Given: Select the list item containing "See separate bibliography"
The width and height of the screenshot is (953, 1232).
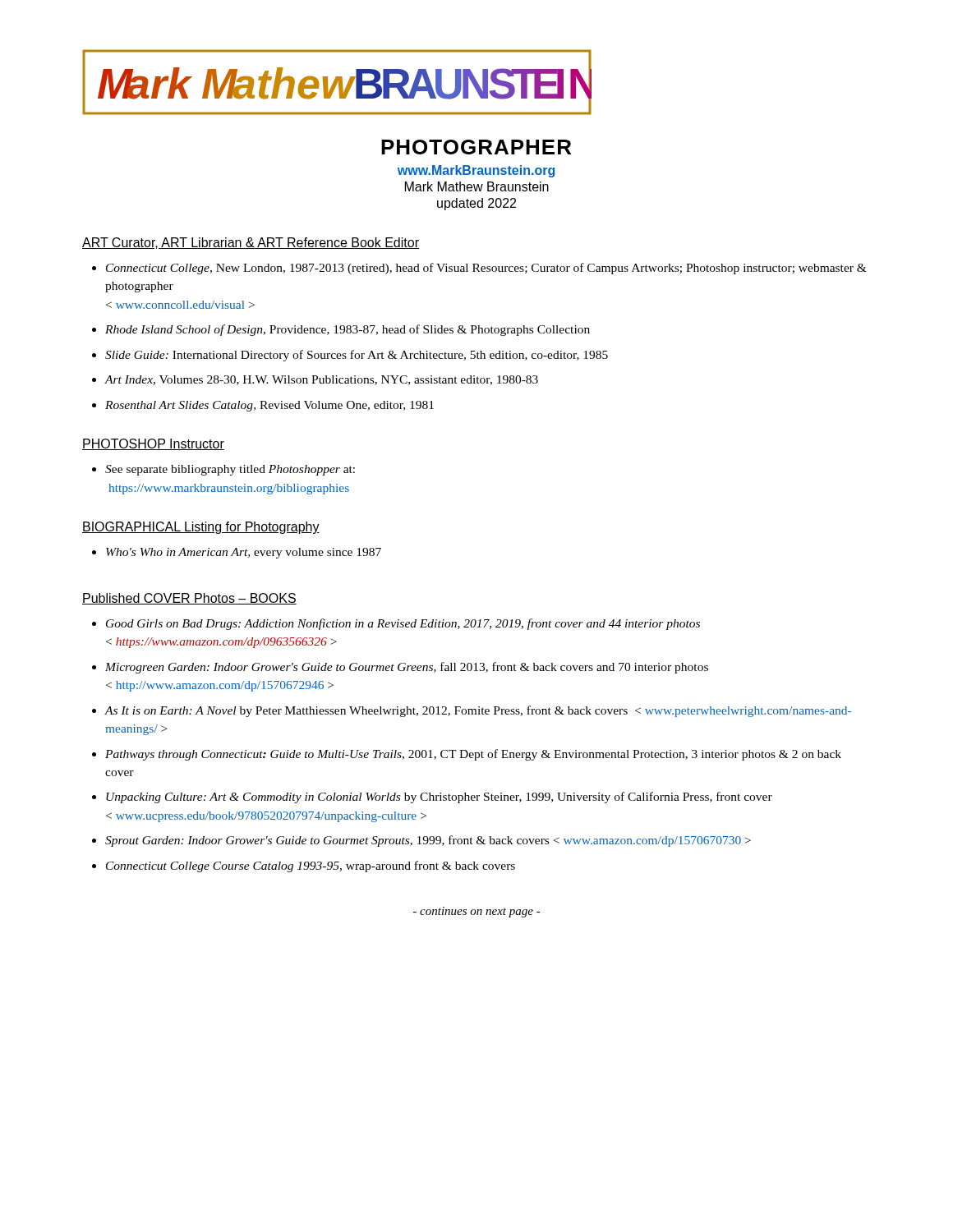Looking at the screenshot, I should click(223, 470).
